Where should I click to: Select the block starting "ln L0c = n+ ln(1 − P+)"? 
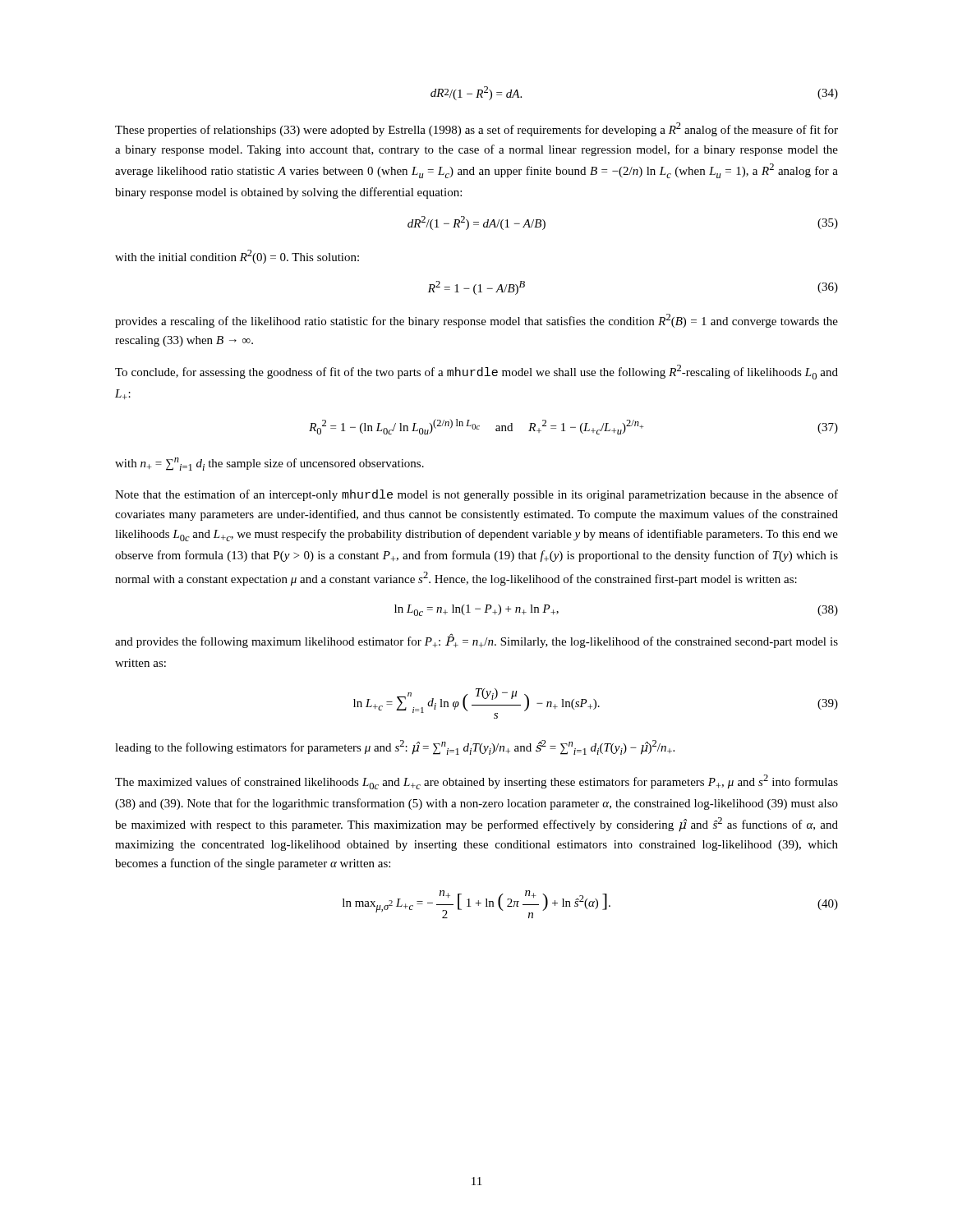point(468,610)
